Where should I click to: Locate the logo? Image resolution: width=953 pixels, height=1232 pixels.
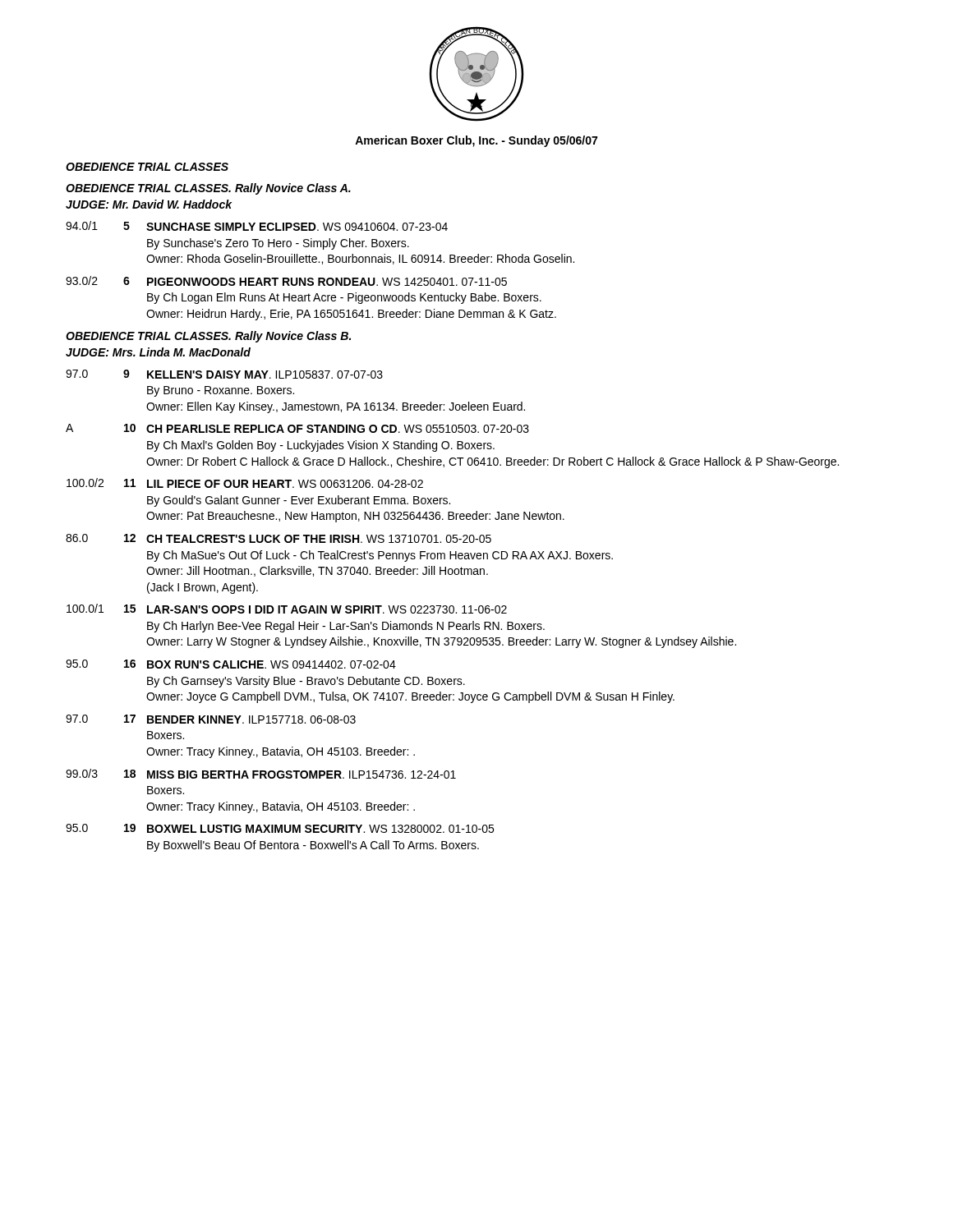coord(476,67)
